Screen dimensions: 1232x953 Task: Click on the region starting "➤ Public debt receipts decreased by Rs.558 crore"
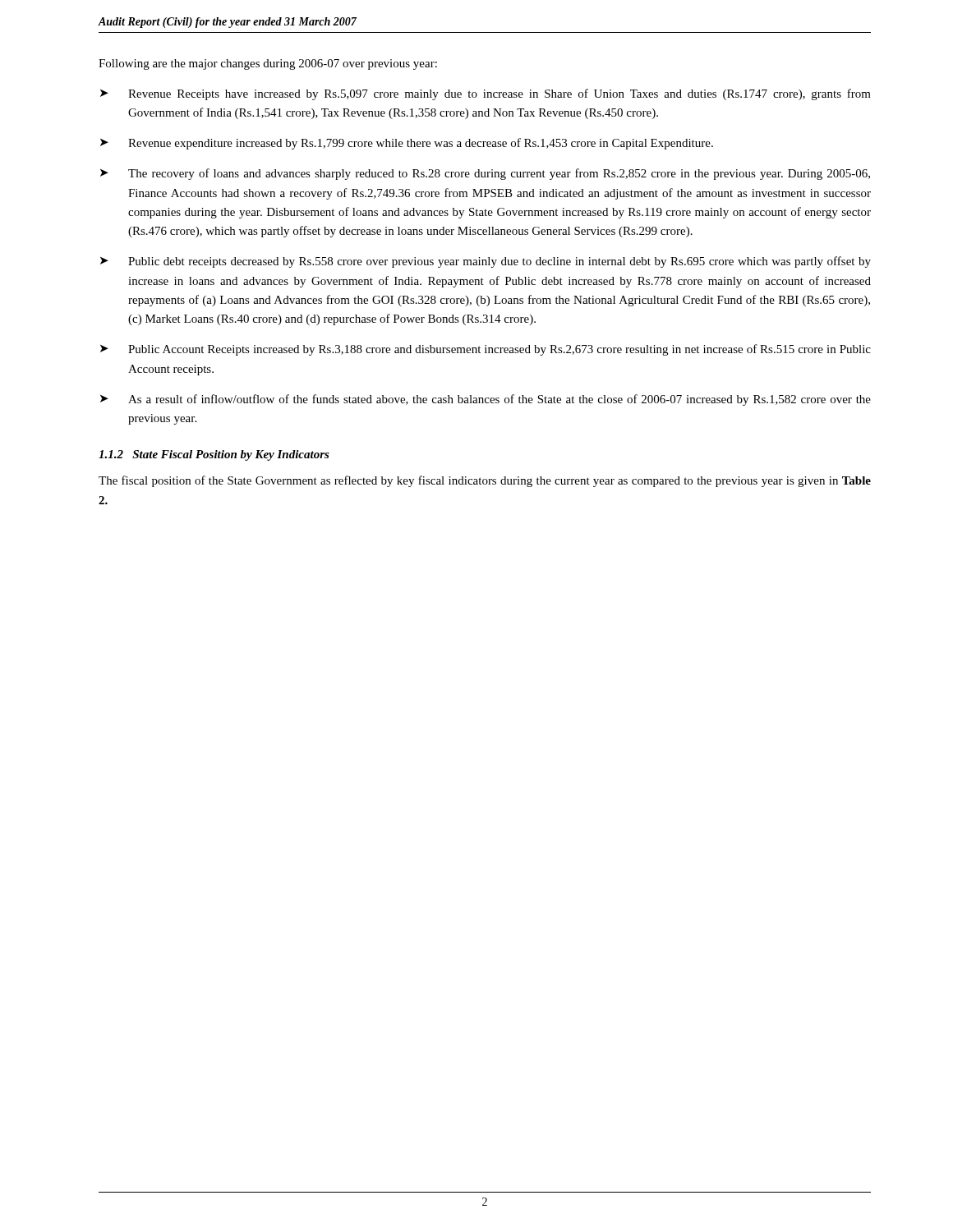pos(485,291)
